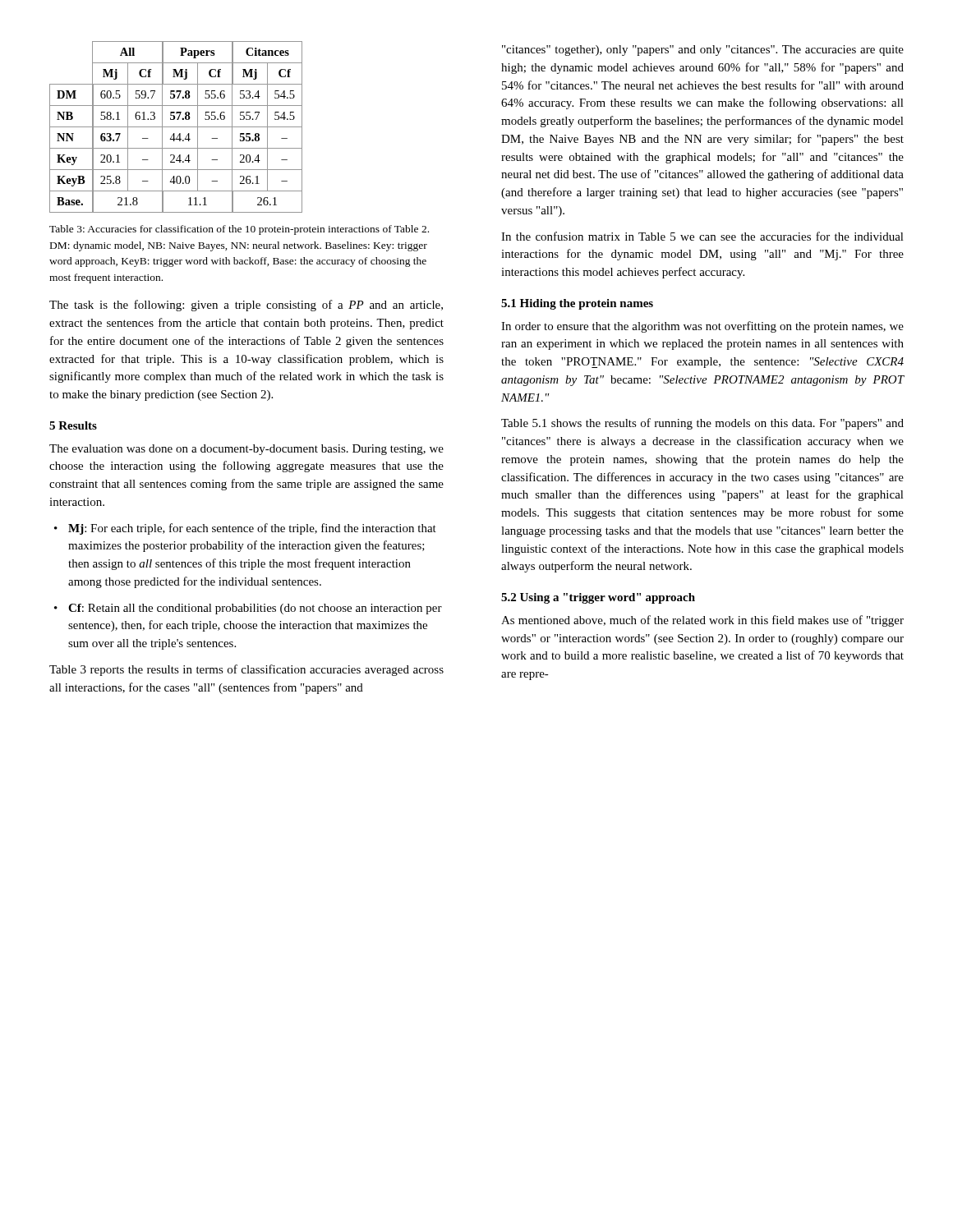
Task: Find the section header that reads "5 Results"
Action: pyautogui.click(x=73, y=425)
